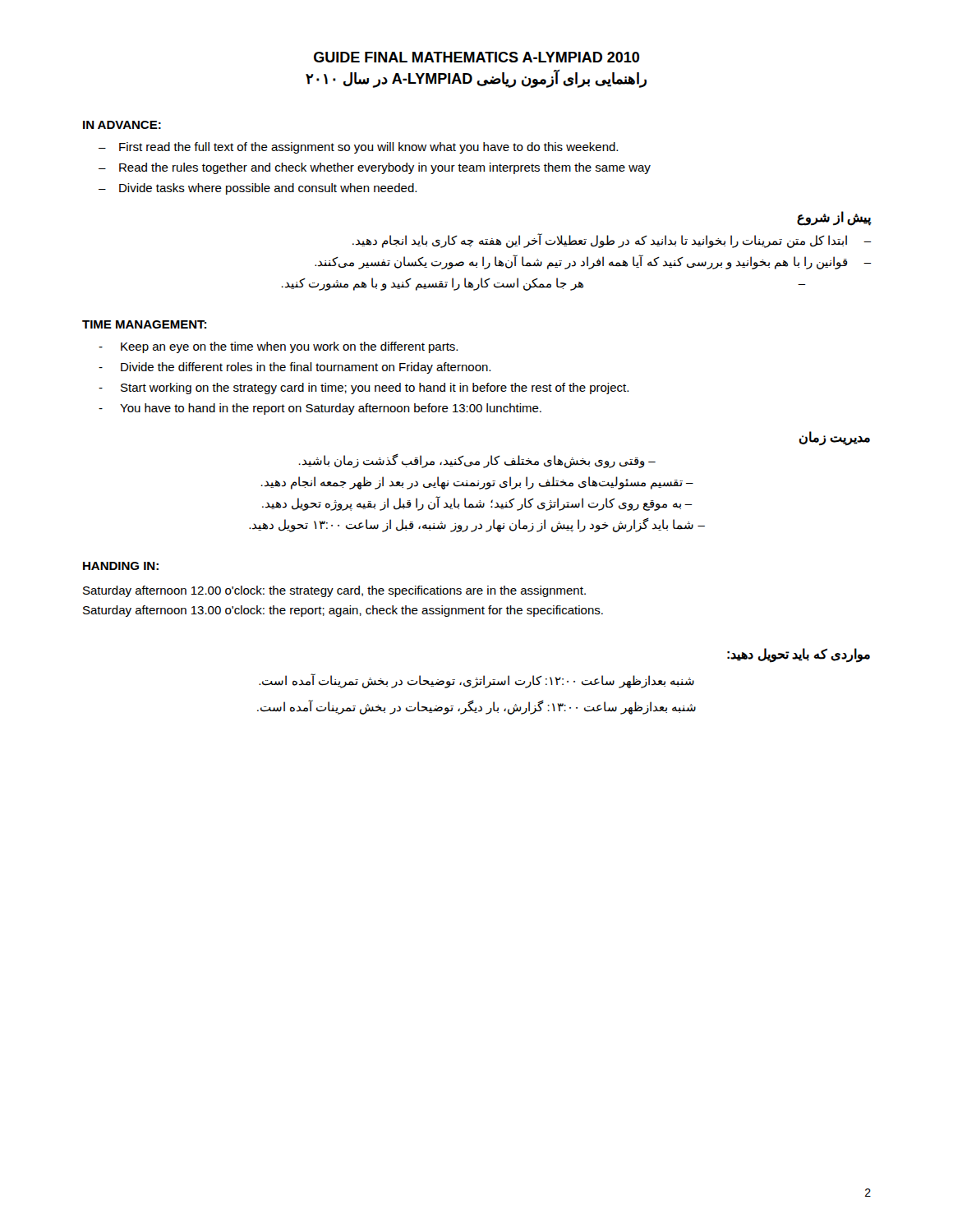Locate the passage starting "HANDING IN:"
The width and height of the screenshot is (953, 1232).
(x=121, y=565)
